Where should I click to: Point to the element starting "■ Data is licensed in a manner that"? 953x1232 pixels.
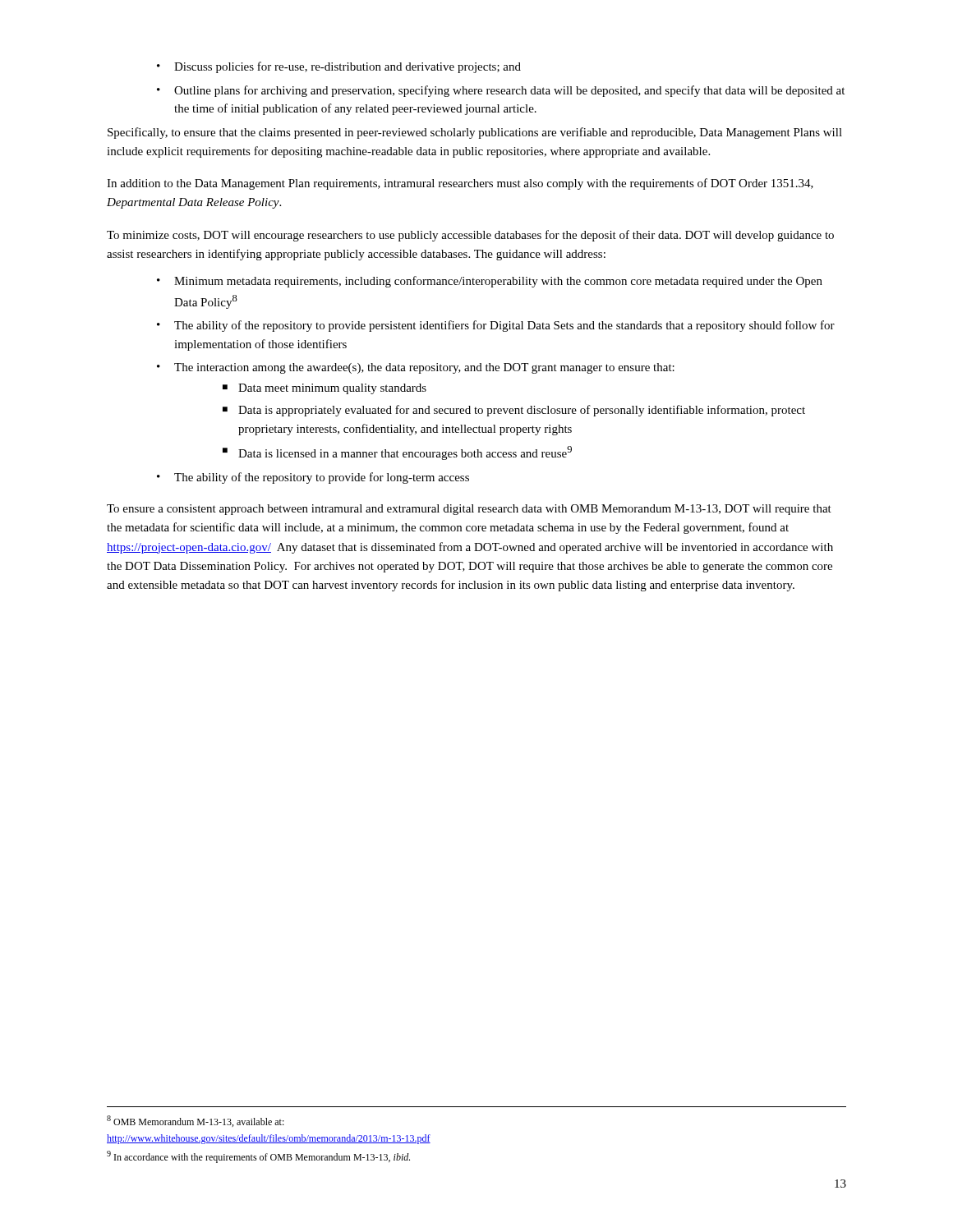click(x=534, y=452)
